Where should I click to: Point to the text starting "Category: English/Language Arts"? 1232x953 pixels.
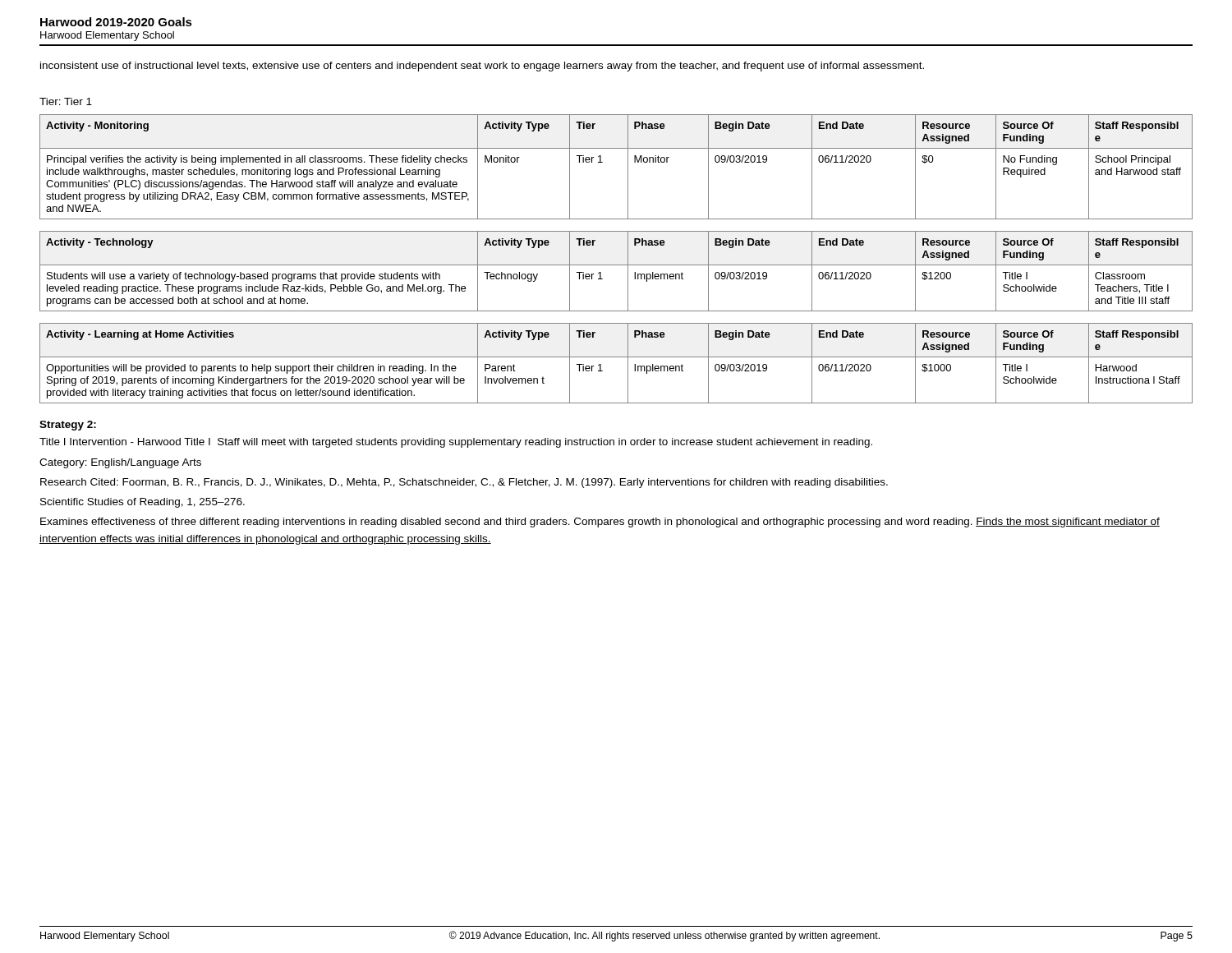(x=120, y=462)
